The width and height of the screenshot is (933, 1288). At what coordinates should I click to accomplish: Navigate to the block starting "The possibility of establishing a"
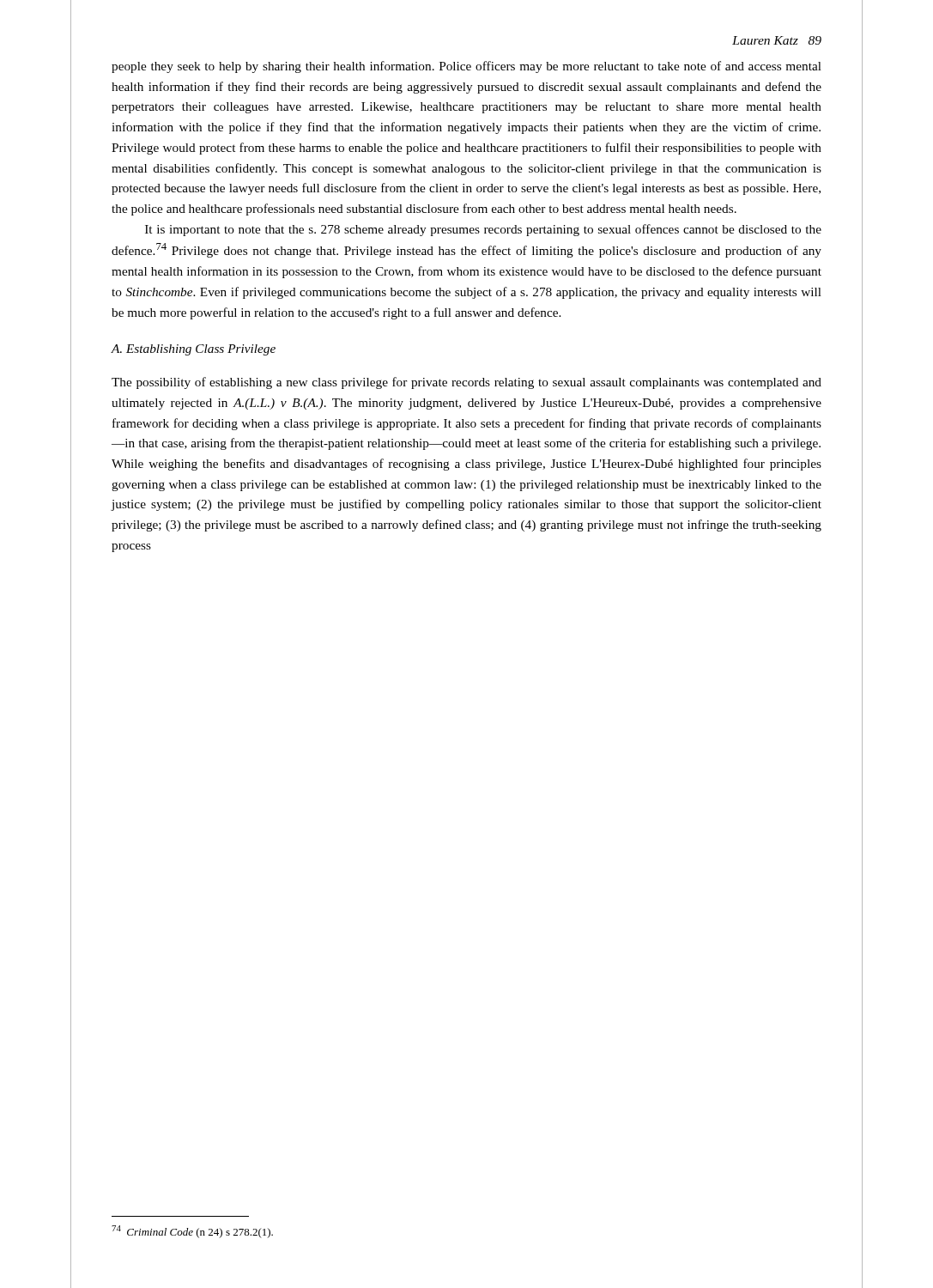(466, 464)
